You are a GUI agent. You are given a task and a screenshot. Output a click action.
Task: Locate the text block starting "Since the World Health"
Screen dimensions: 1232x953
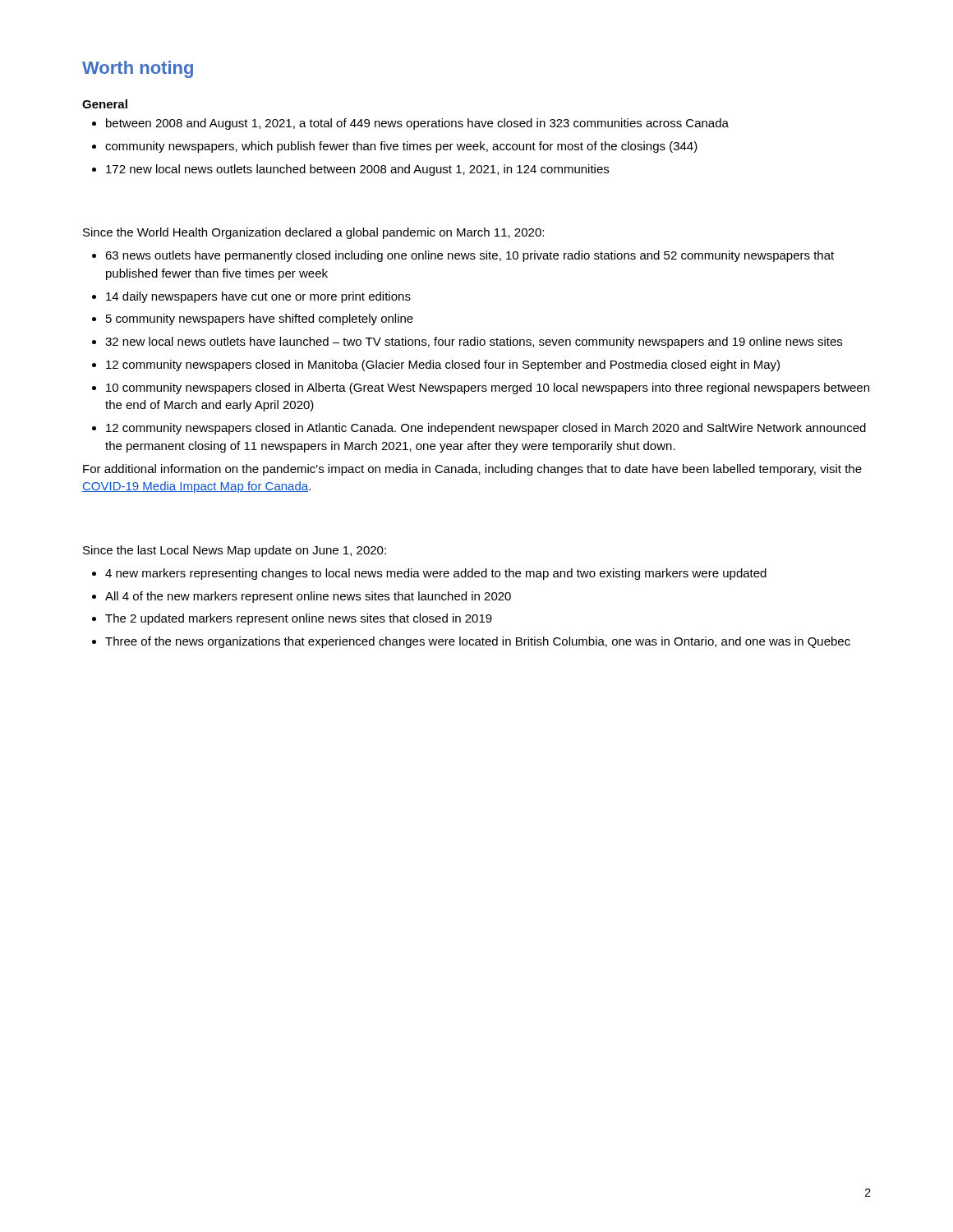[x=314, y=232]
